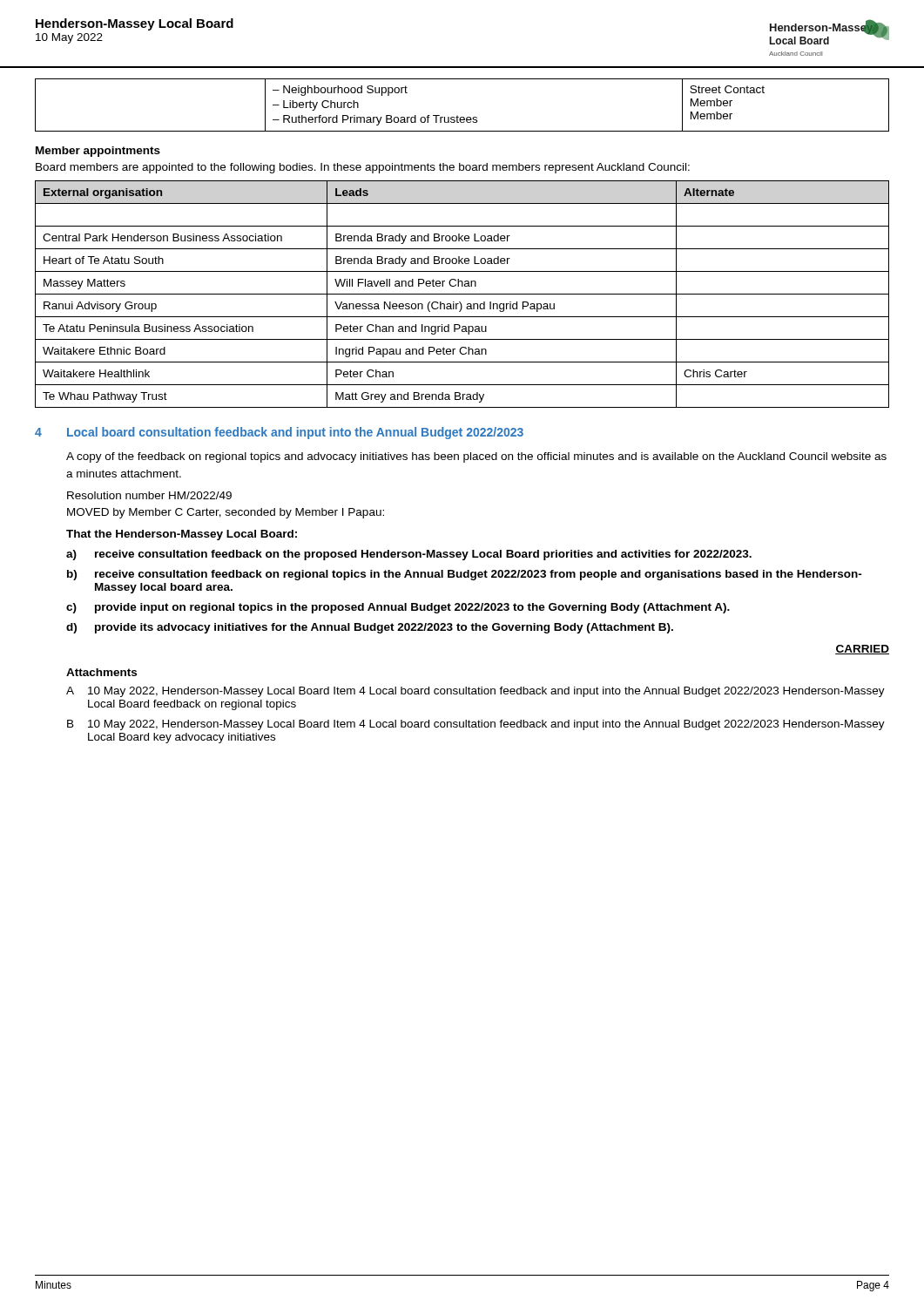Locate the element starting "c) provide input on regional"

click(x=398, y=607)
